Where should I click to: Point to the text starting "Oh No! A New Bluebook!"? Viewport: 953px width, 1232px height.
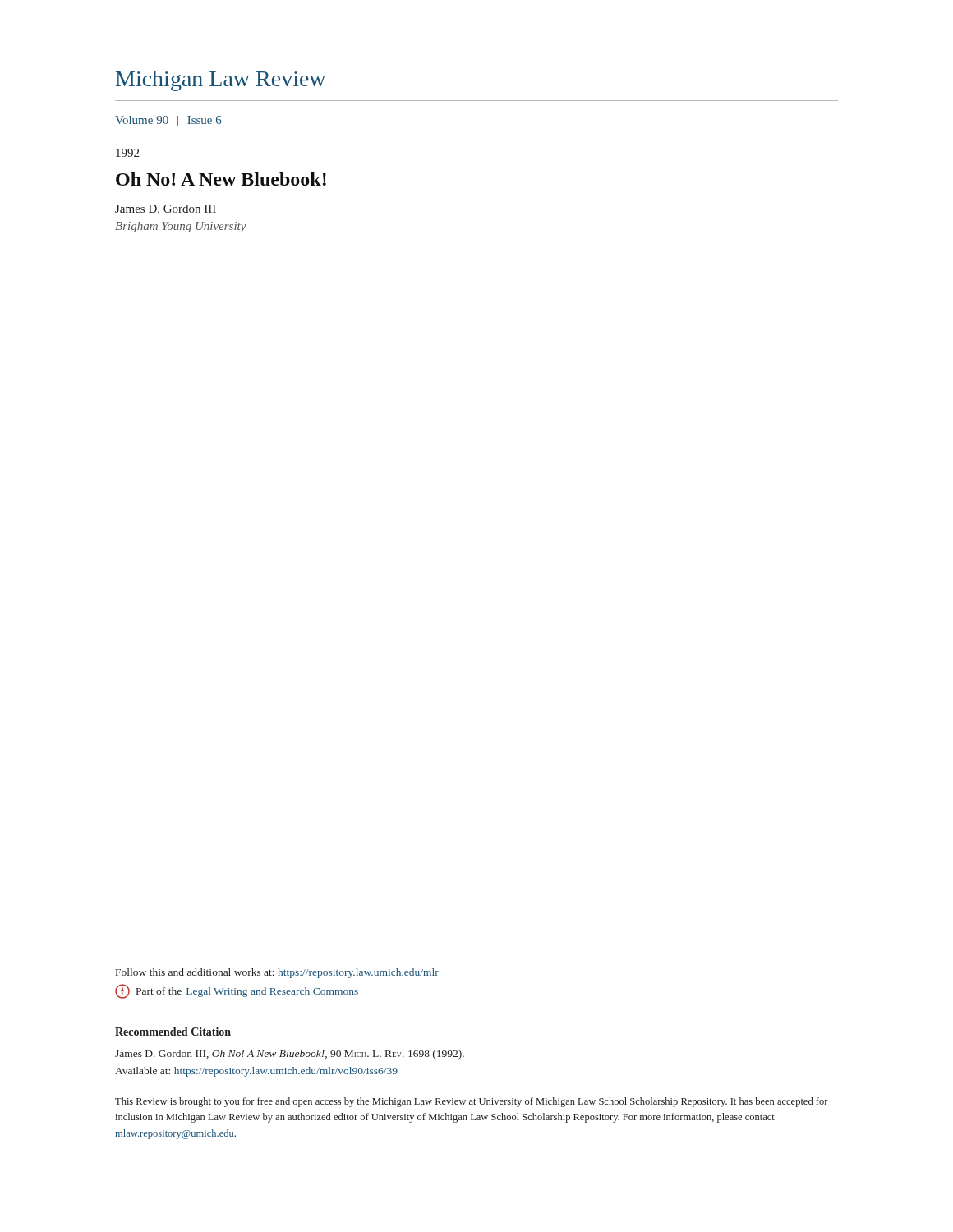pos(221,179)
